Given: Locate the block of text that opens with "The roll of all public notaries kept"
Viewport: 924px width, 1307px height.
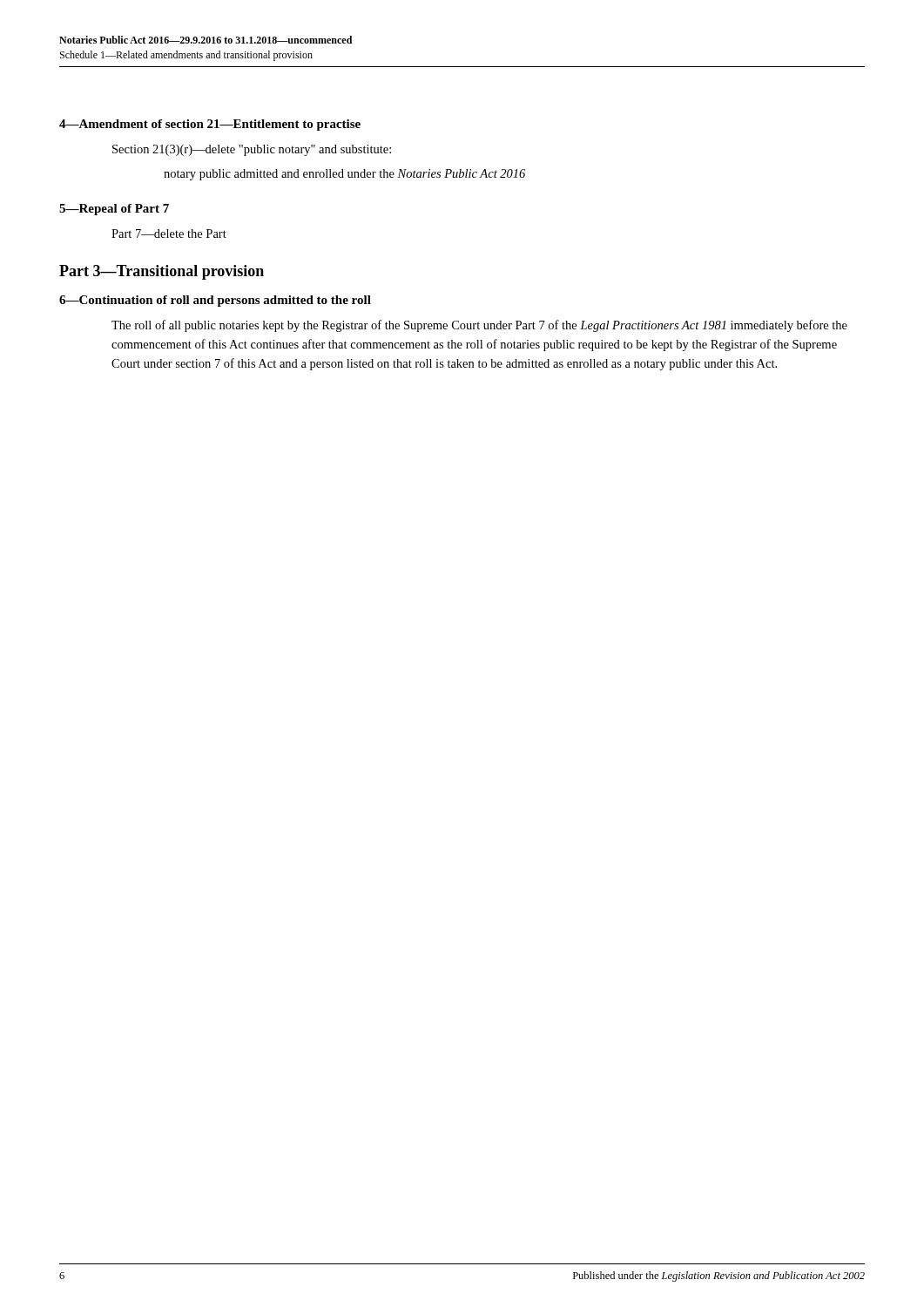Looking at the screenshot, I should [x=479, y=344].
